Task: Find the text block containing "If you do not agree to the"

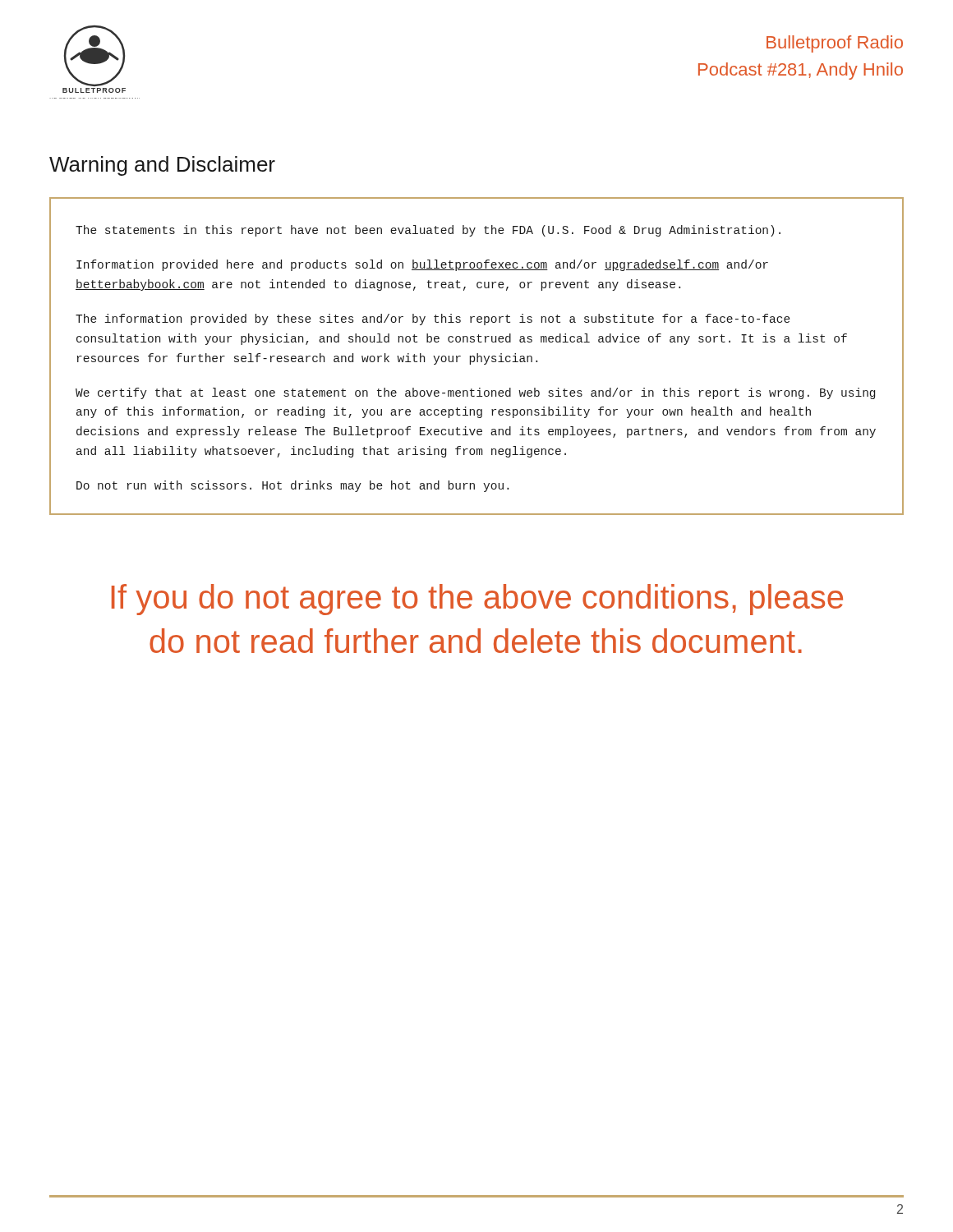Action: [x=476, y=619]
